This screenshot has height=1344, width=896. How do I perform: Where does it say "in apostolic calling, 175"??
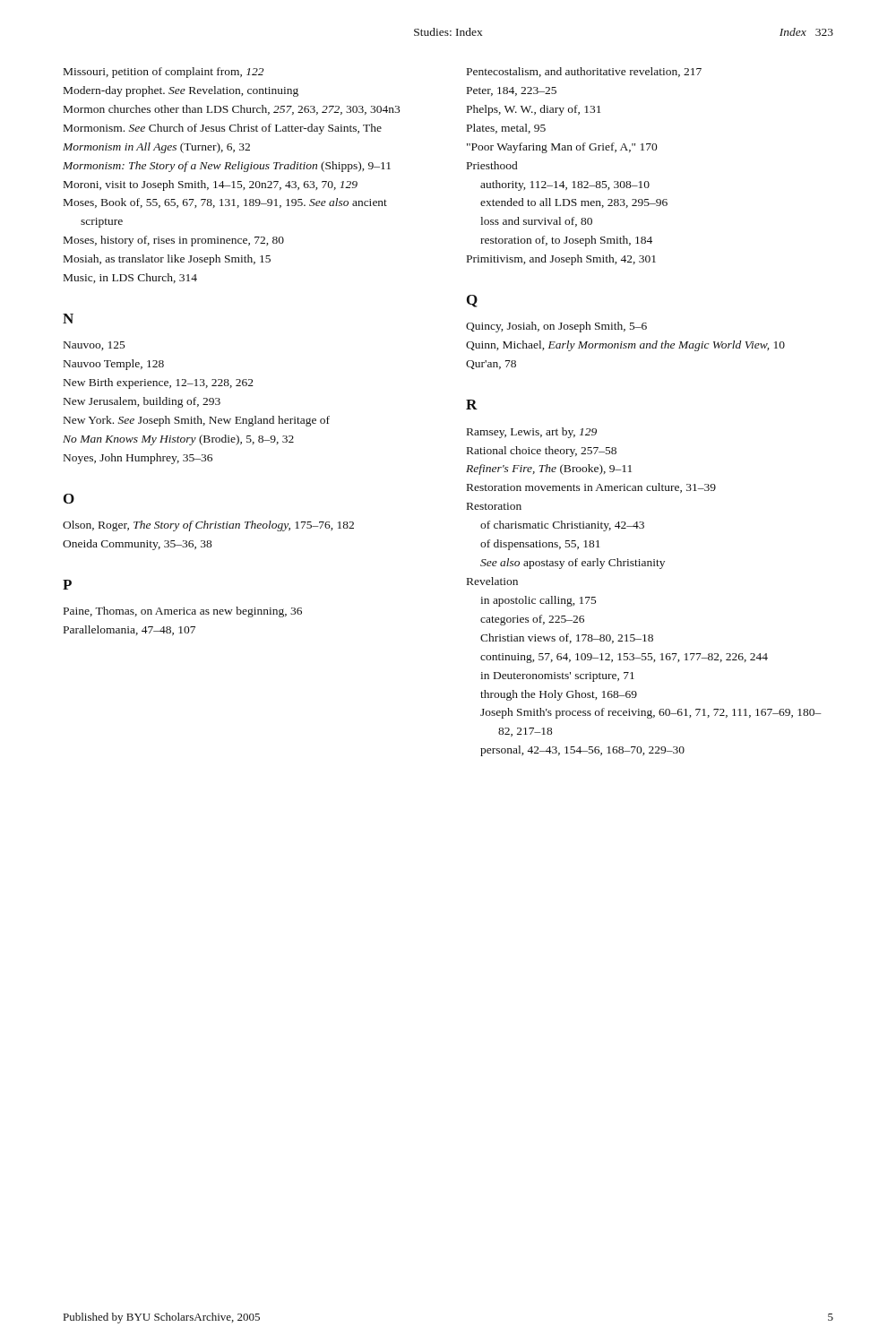(x=538, y=600)
